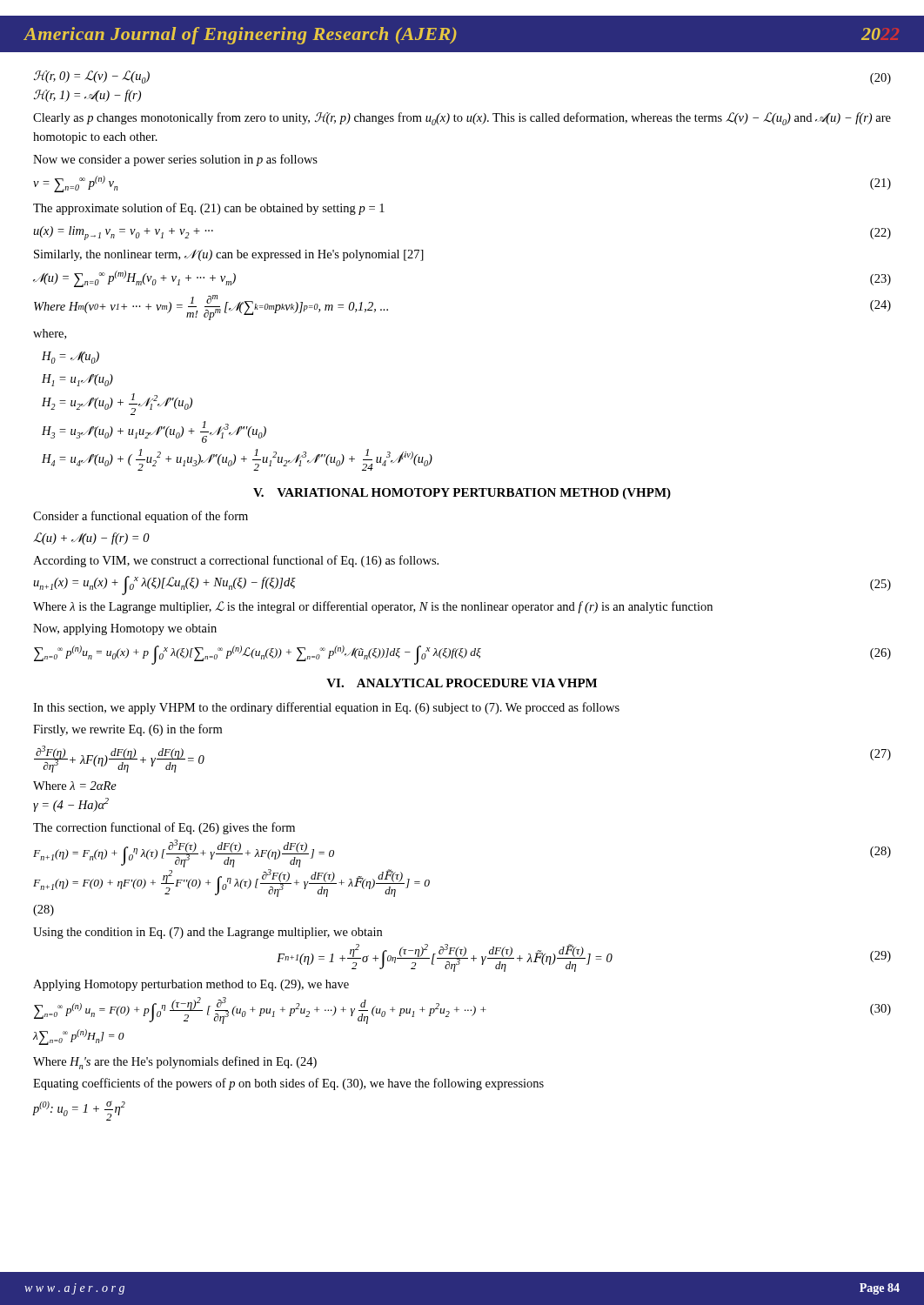Screen dimensions: 1305x924
Task: Click the formula that begins "∑n=0∞ p(n) un = F(0) + p∫0η"
Action: tap(462, 1023)
